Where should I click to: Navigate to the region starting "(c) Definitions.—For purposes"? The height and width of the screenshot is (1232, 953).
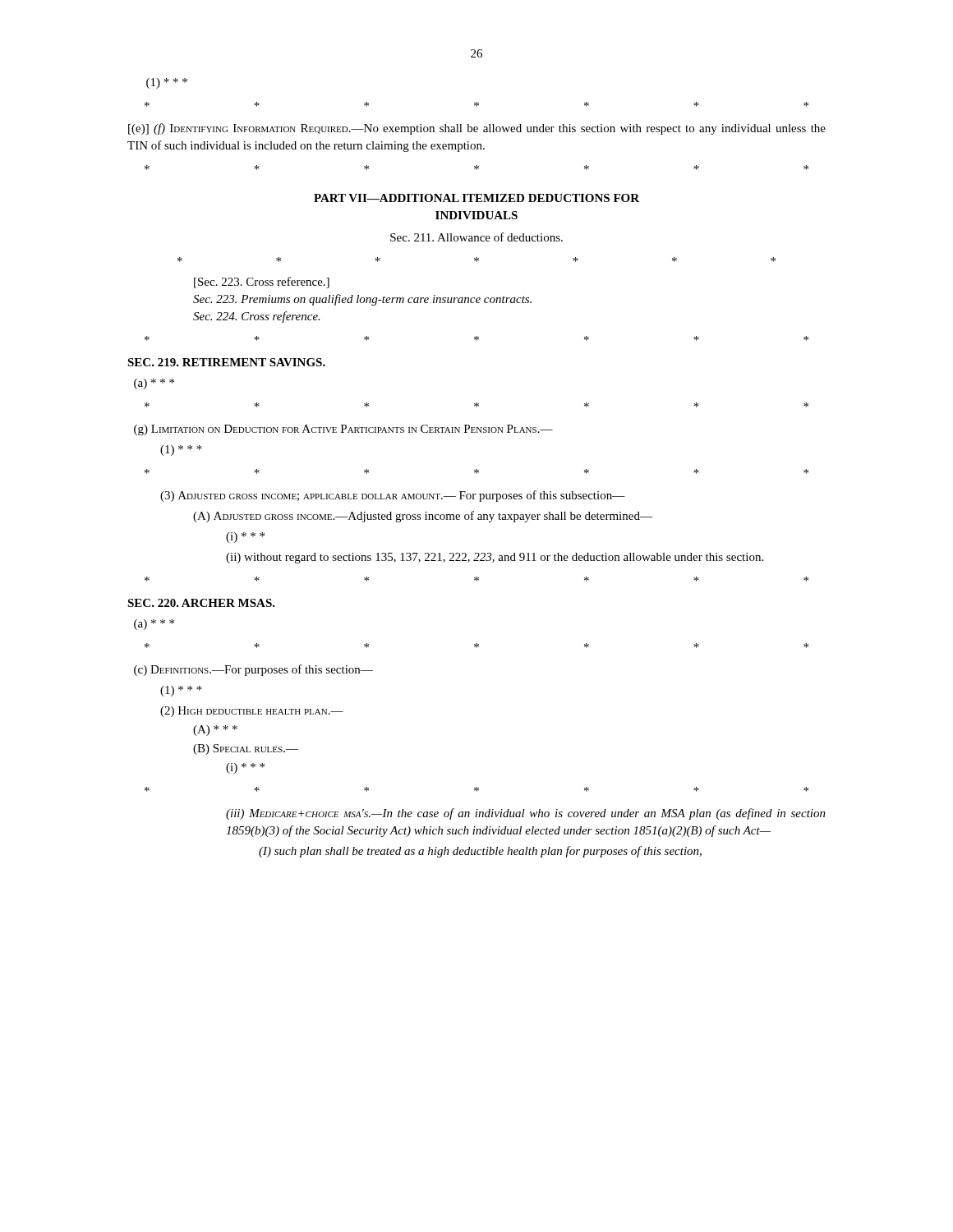[x=250, y=669]
